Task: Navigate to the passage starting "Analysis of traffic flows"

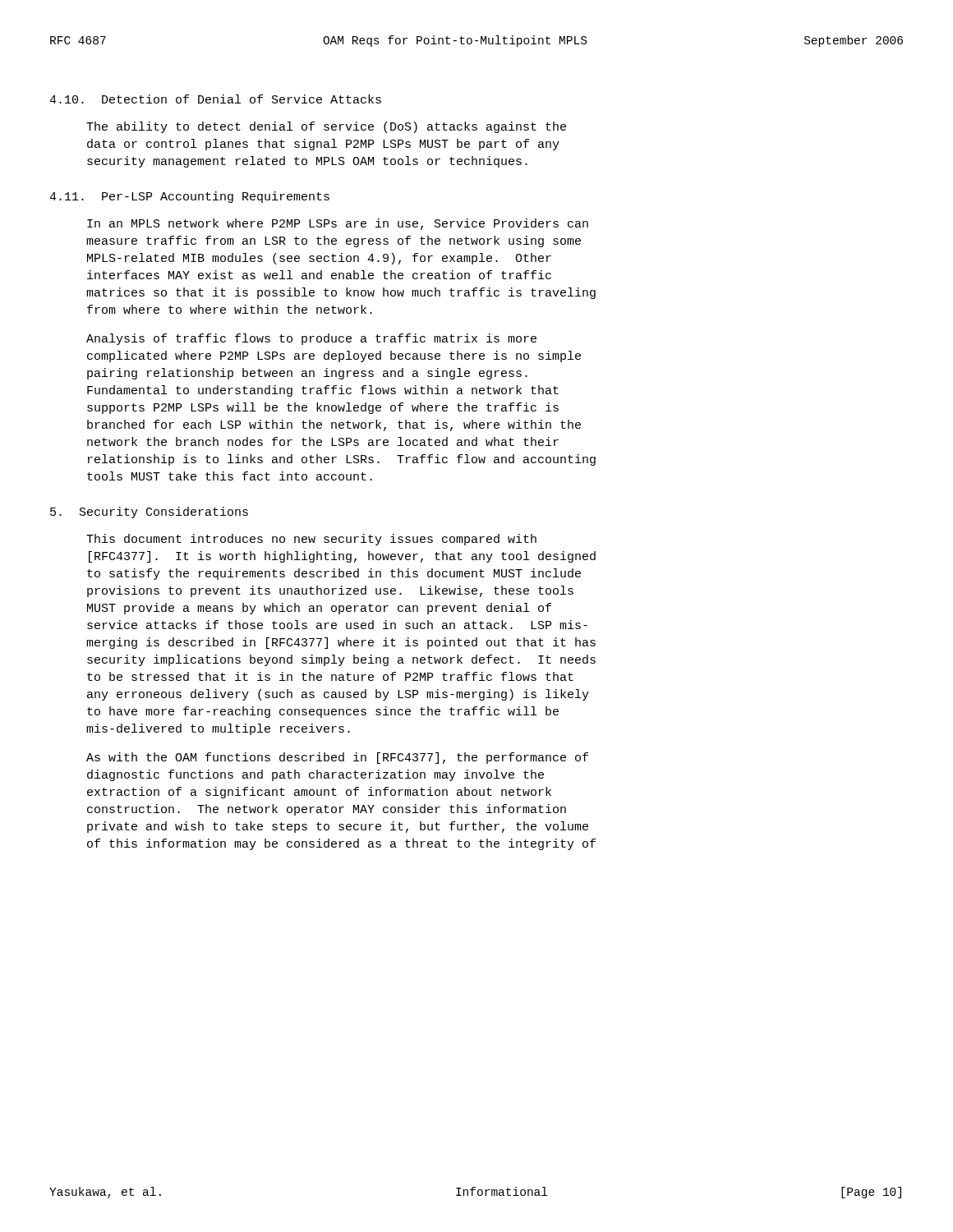Action: point(341,409)
